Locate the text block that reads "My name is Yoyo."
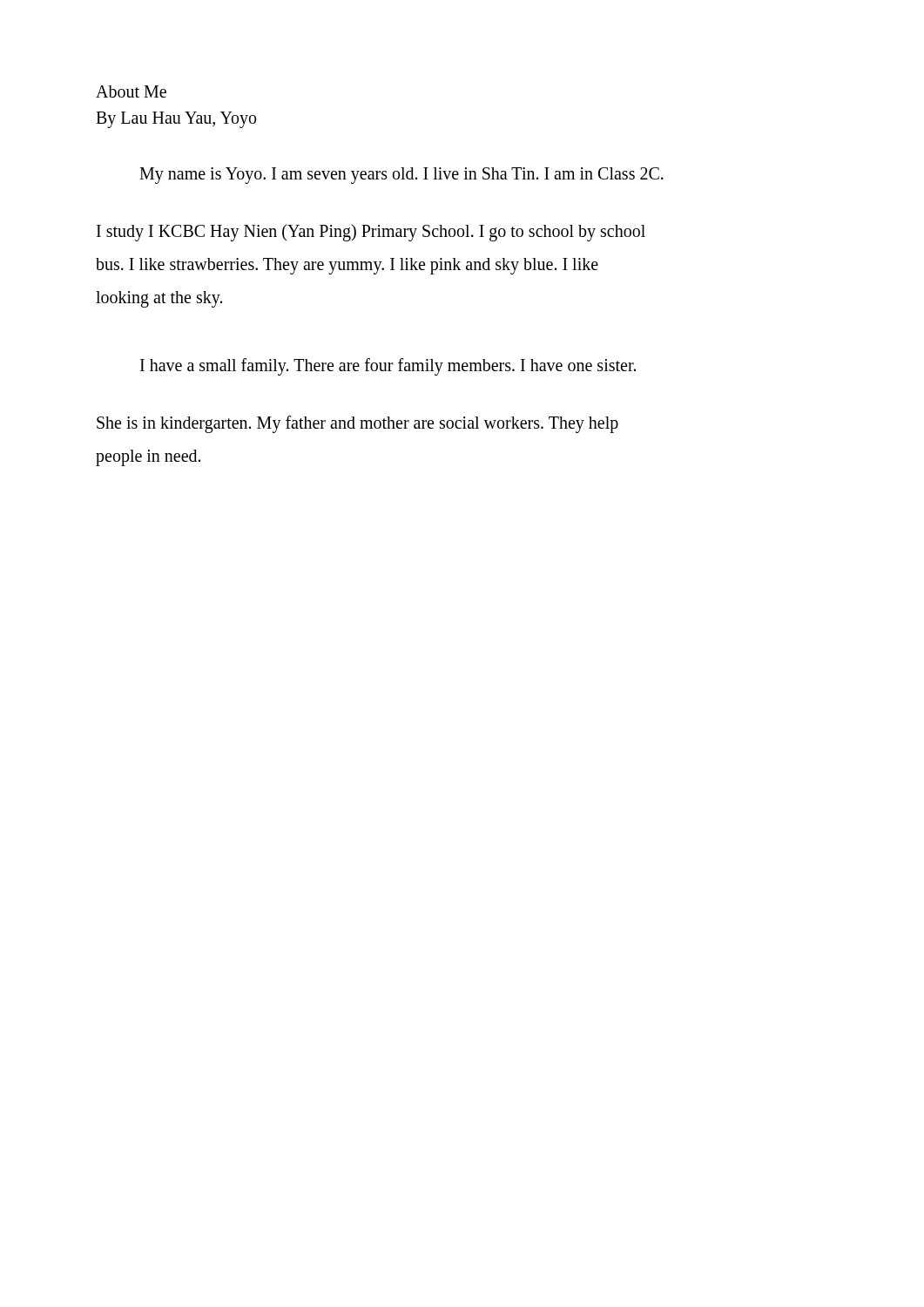924x1307 pixels. (x=402, y=173)
